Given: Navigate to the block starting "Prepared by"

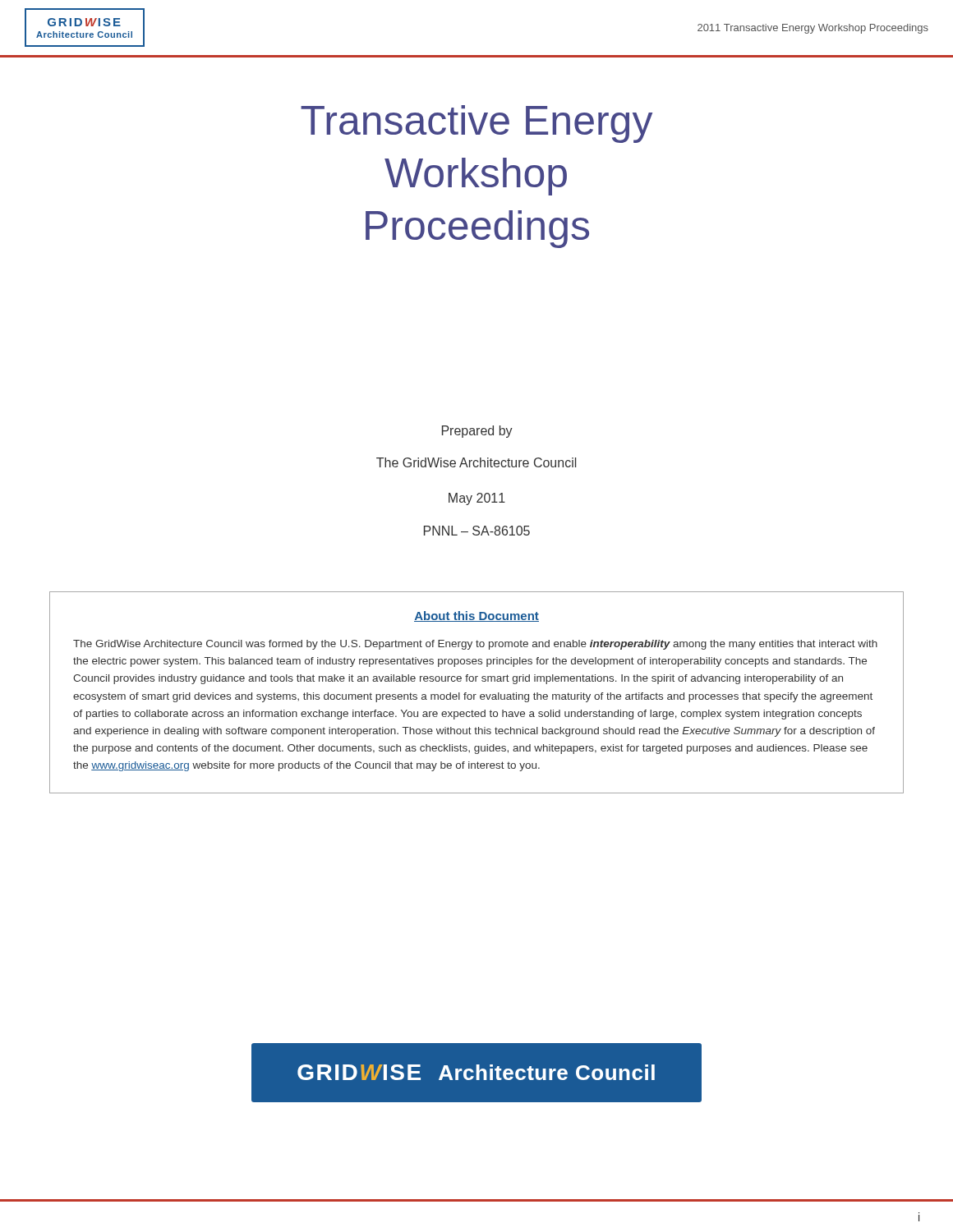Looking at the screenshot, I should (x=476, y=431).
